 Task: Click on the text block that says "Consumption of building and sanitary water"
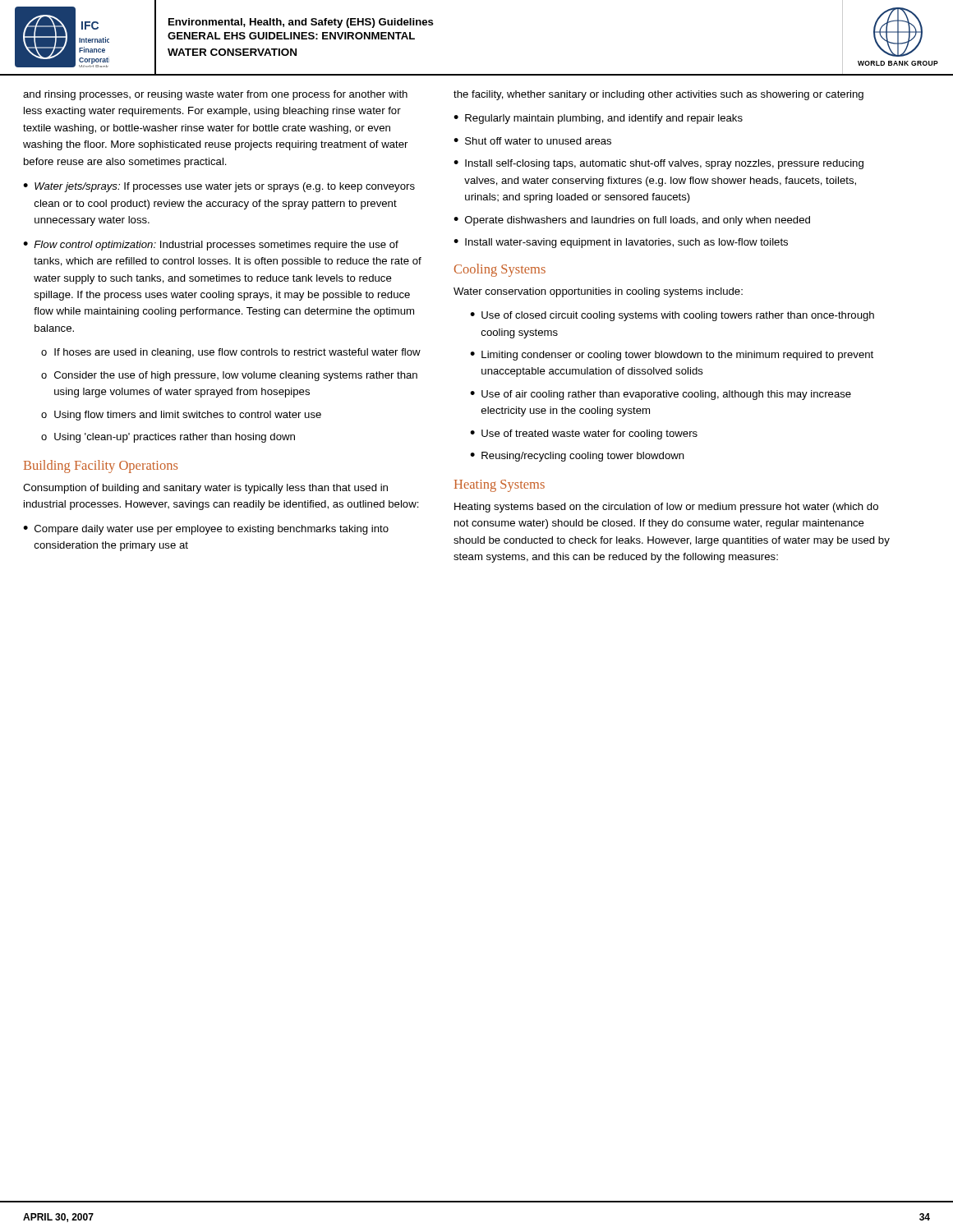(221, 496)
